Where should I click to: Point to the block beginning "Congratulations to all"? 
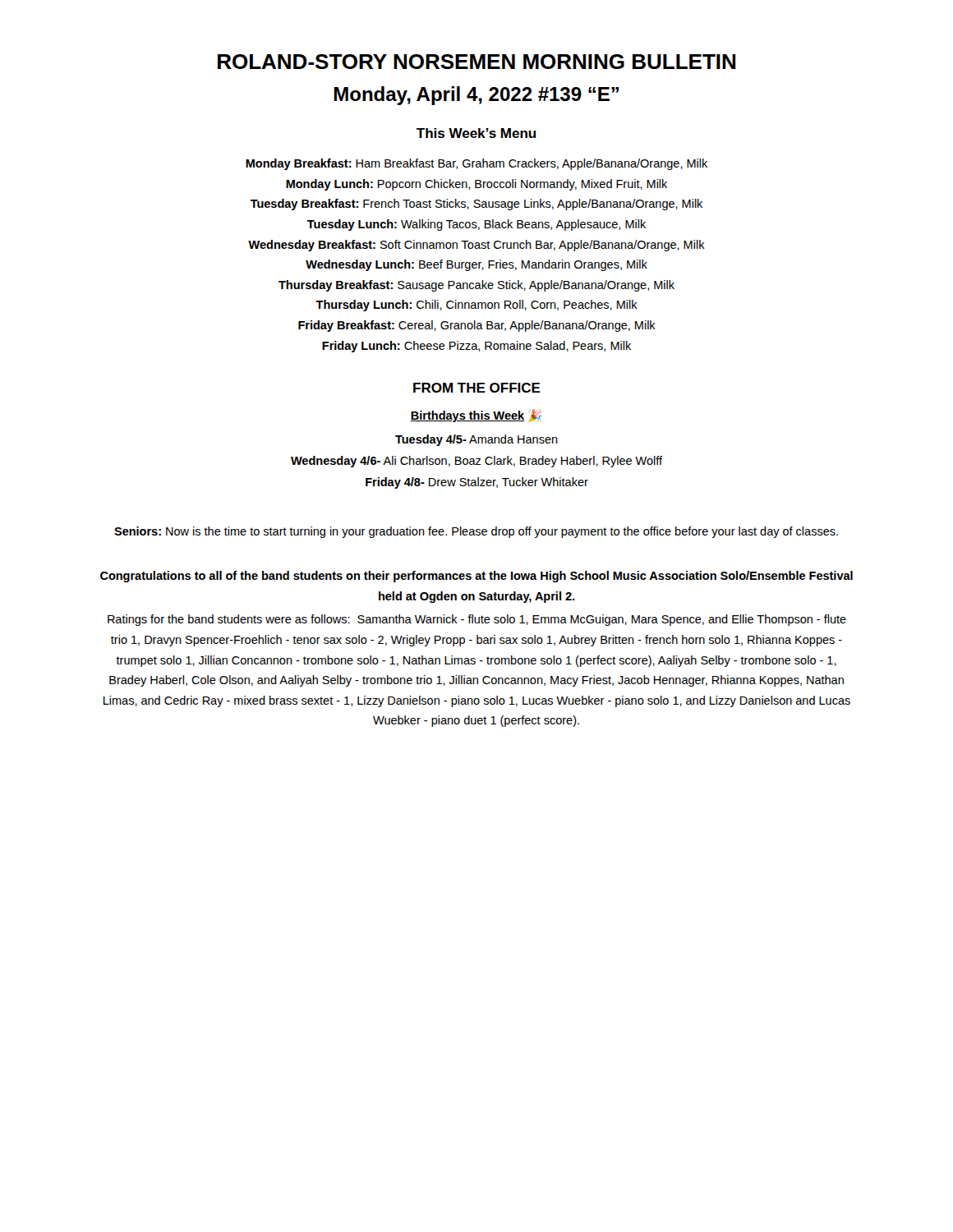[476, 648]
